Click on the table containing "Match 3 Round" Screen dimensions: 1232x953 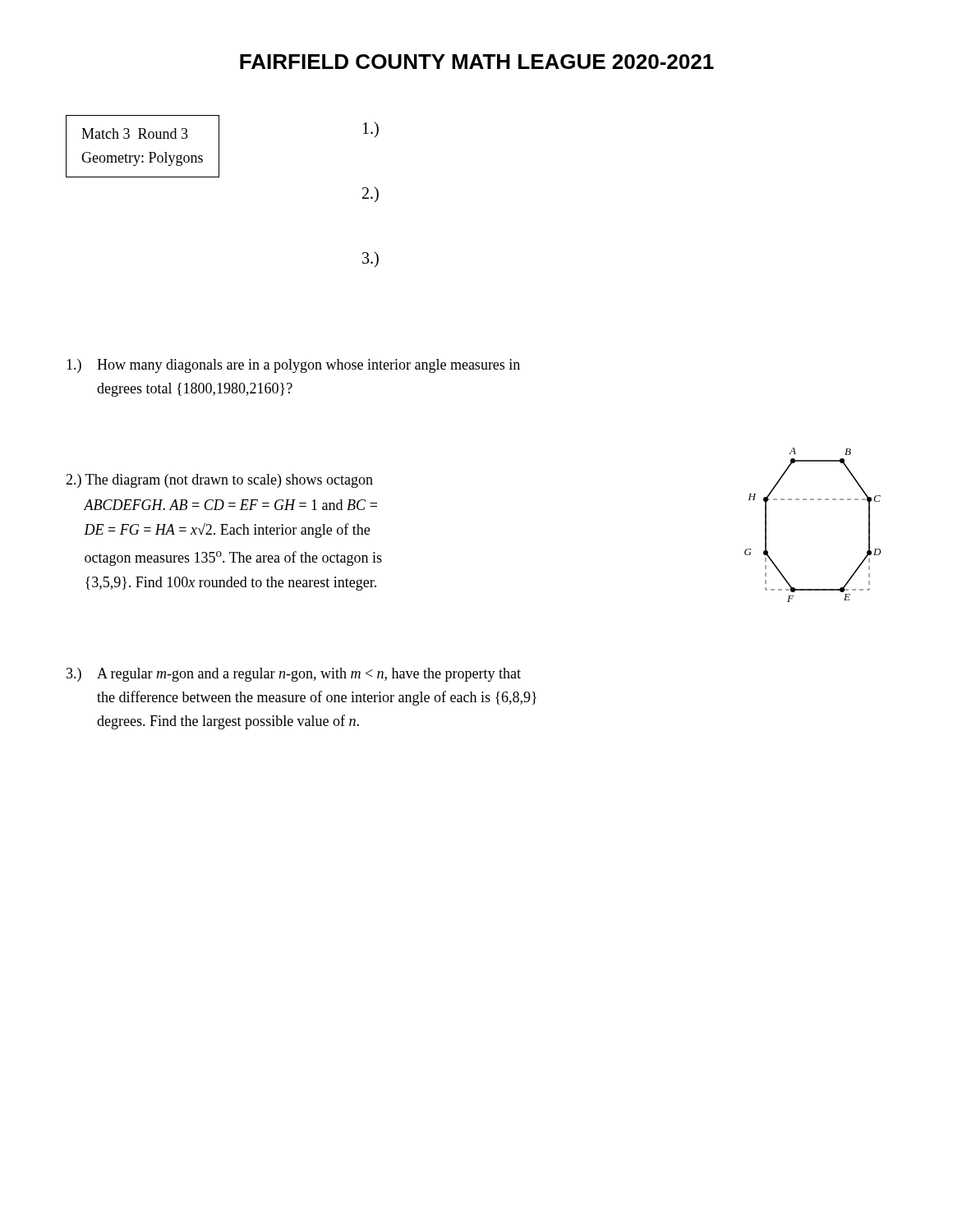point(142,146)
